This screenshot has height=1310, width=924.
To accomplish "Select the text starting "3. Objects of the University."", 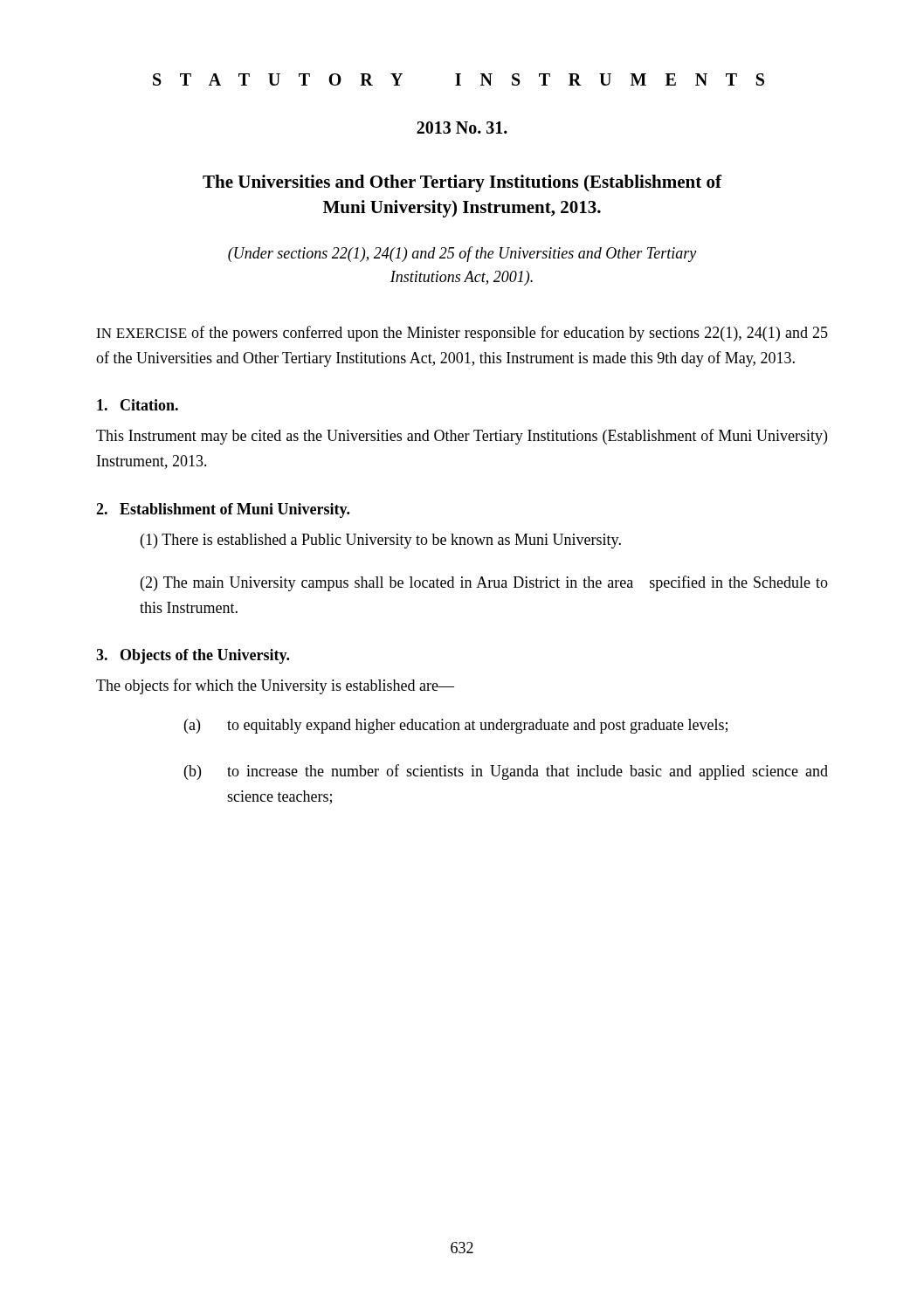I will click(x=193, y=655).
